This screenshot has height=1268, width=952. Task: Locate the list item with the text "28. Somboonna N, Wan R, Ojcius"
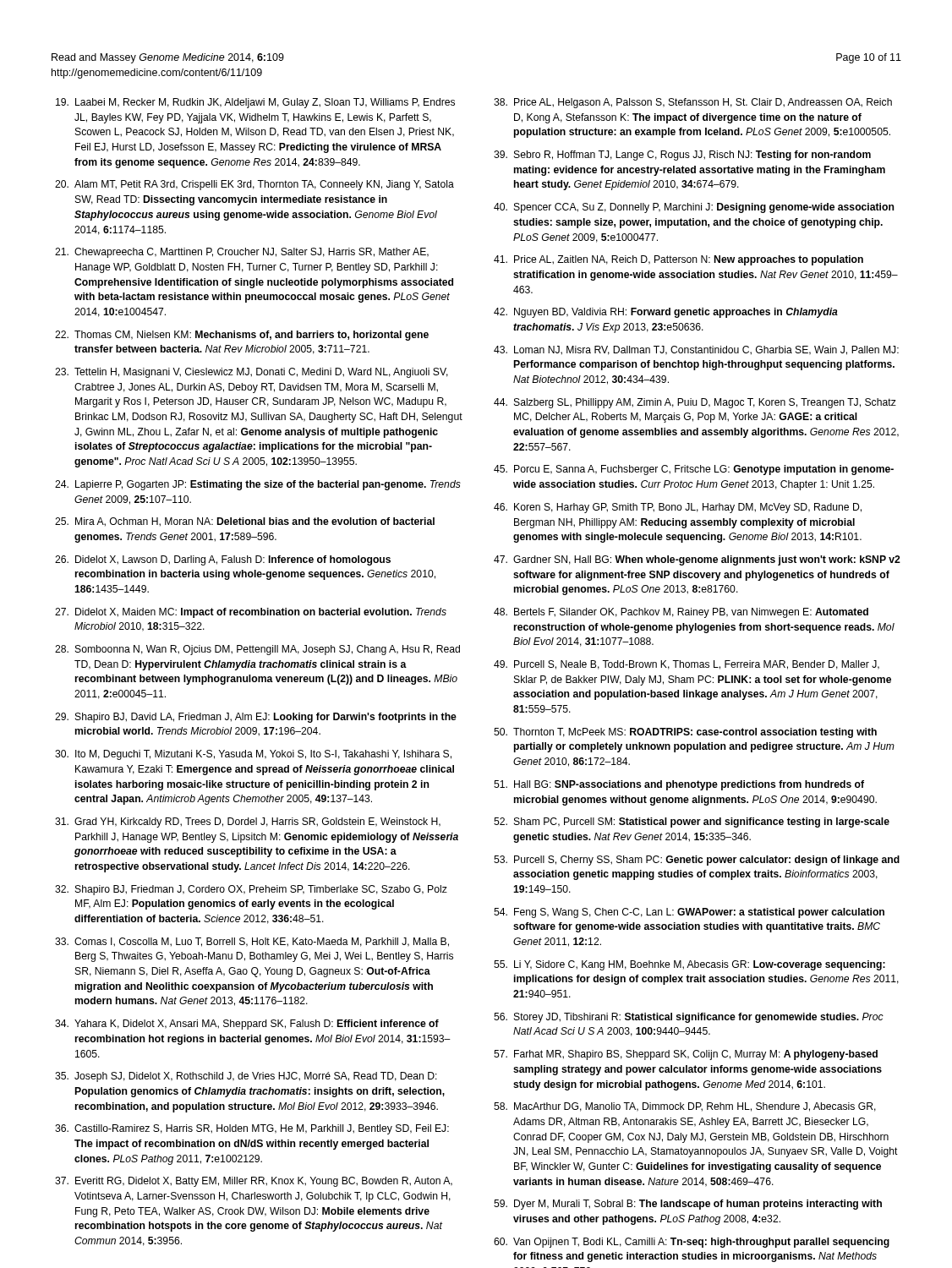(257, 672)
